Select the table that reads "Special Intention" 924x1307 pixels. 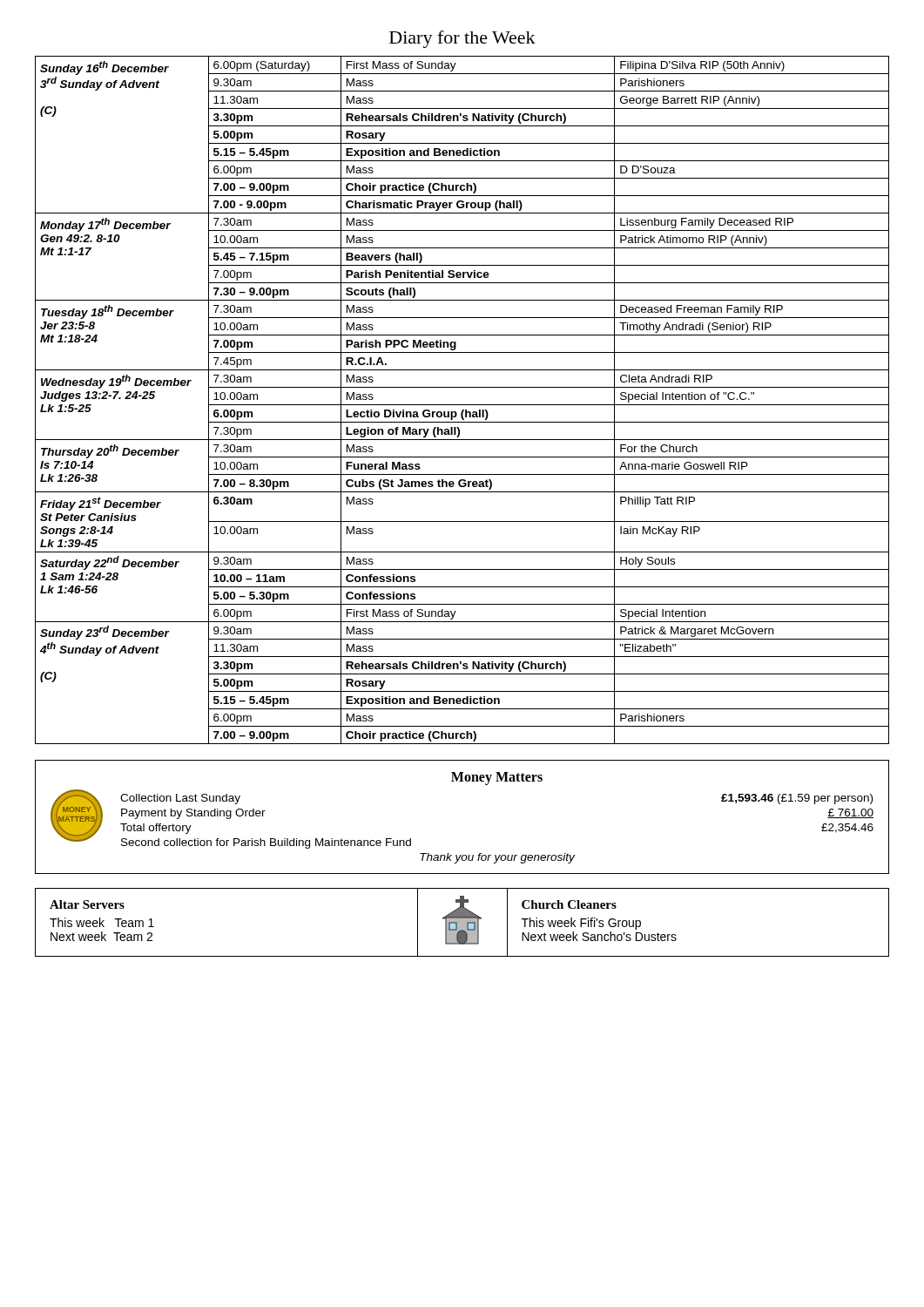(462, 400)
